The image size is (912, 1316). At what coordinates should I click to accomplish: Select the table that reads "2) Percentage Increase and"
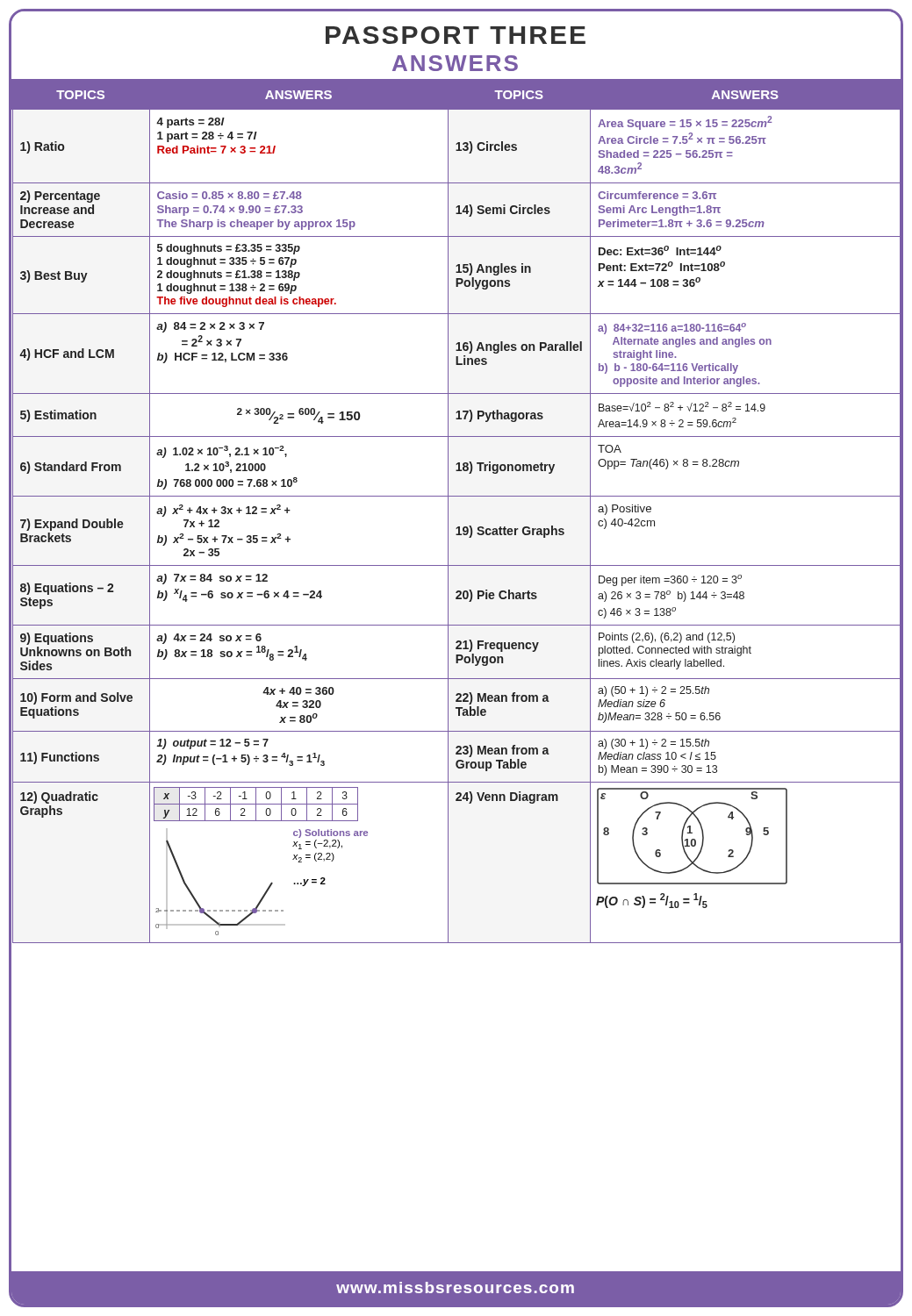(456, 529)
